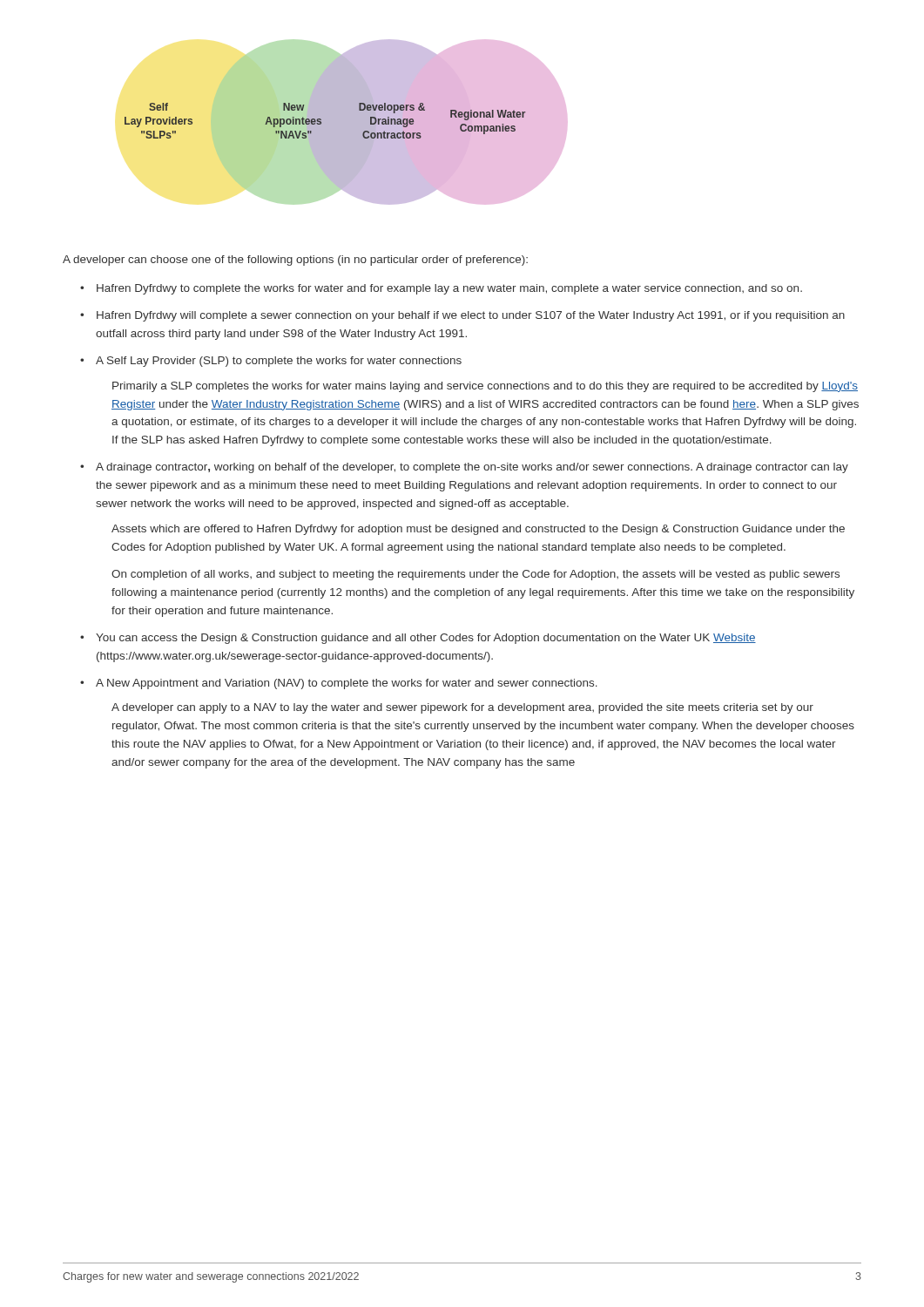Viewport: 924px width, 1307px height.
Task: Find the block on this page that starts "Assets which are offered to Hafren Dyfrdwy for"
Action: [478, 538]
